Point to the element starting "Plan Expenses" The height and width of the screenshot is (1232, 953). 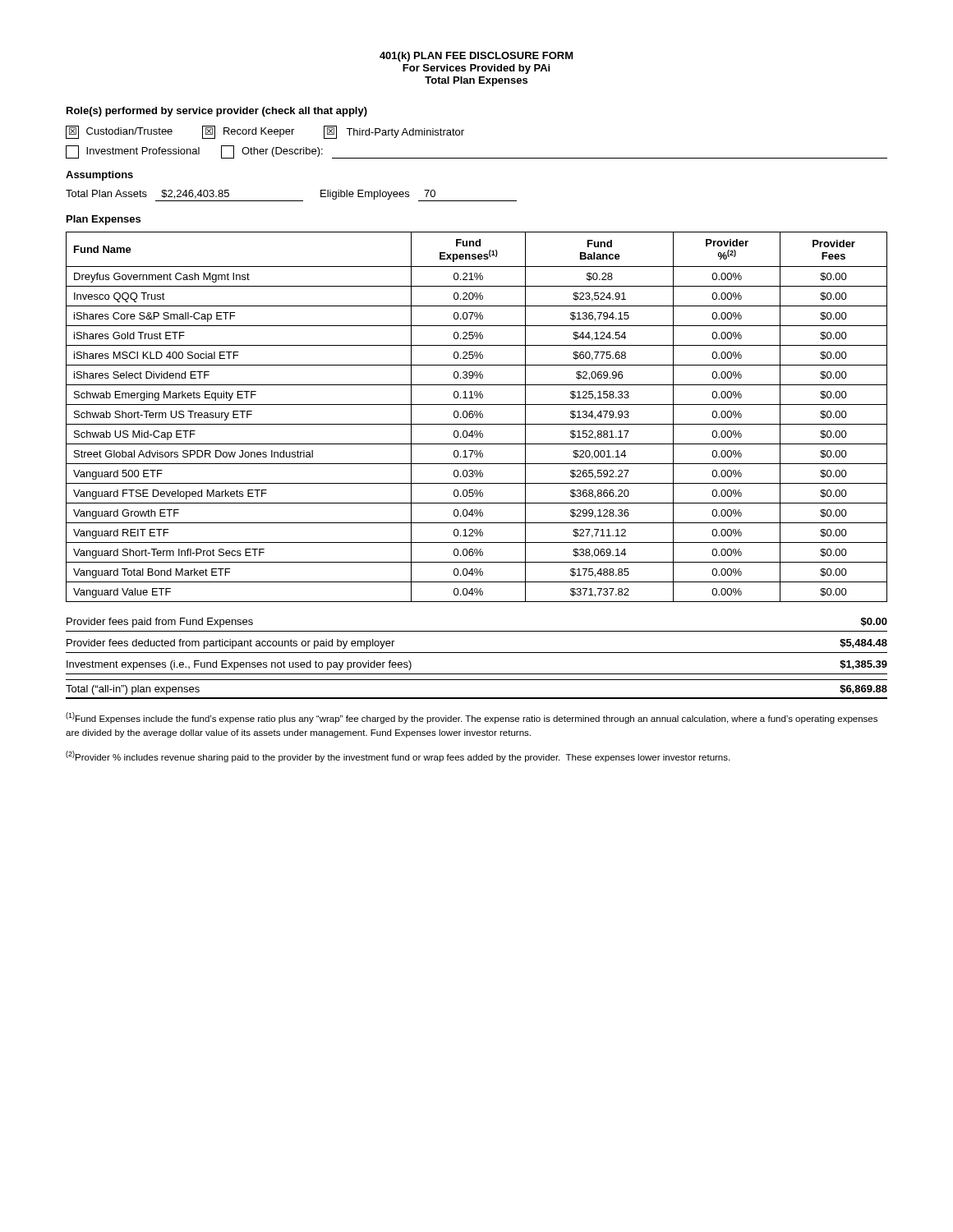click(103, 219)
